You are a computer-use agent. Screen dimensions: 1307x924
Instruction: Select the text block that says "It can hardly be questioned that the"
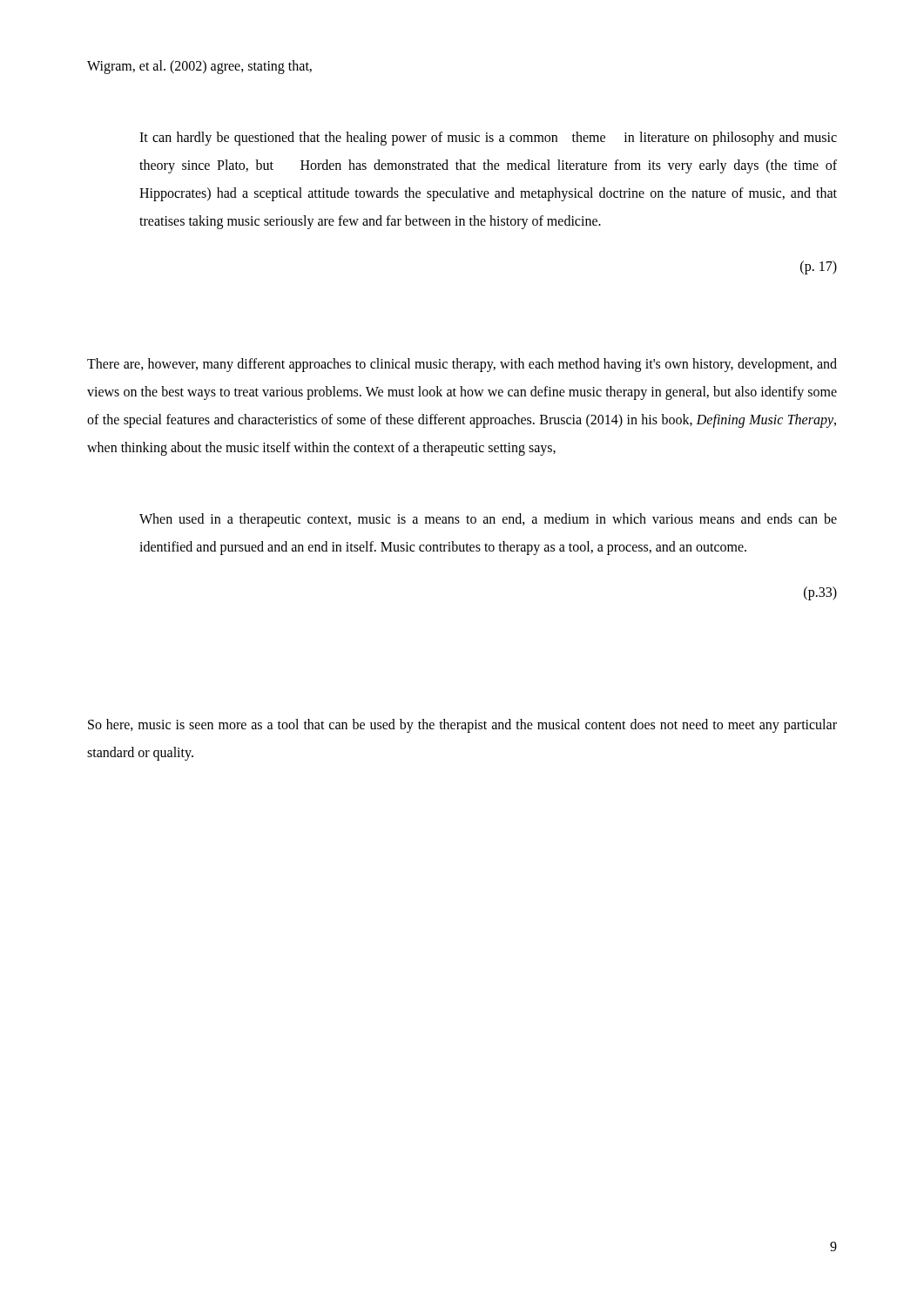coord(488,179)
